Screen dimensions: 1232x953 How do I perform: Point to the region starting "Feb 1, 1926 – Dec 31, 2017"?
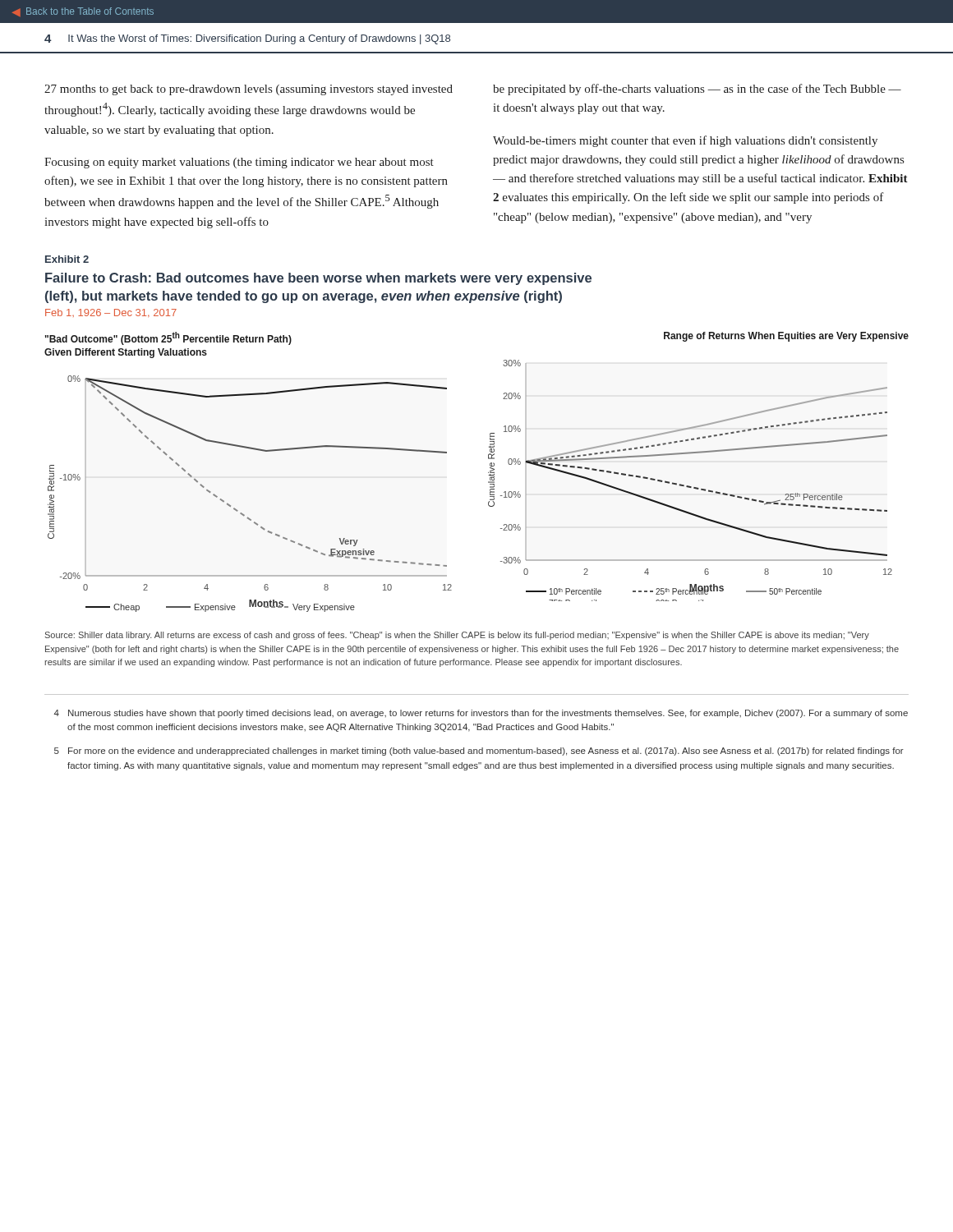111,313
